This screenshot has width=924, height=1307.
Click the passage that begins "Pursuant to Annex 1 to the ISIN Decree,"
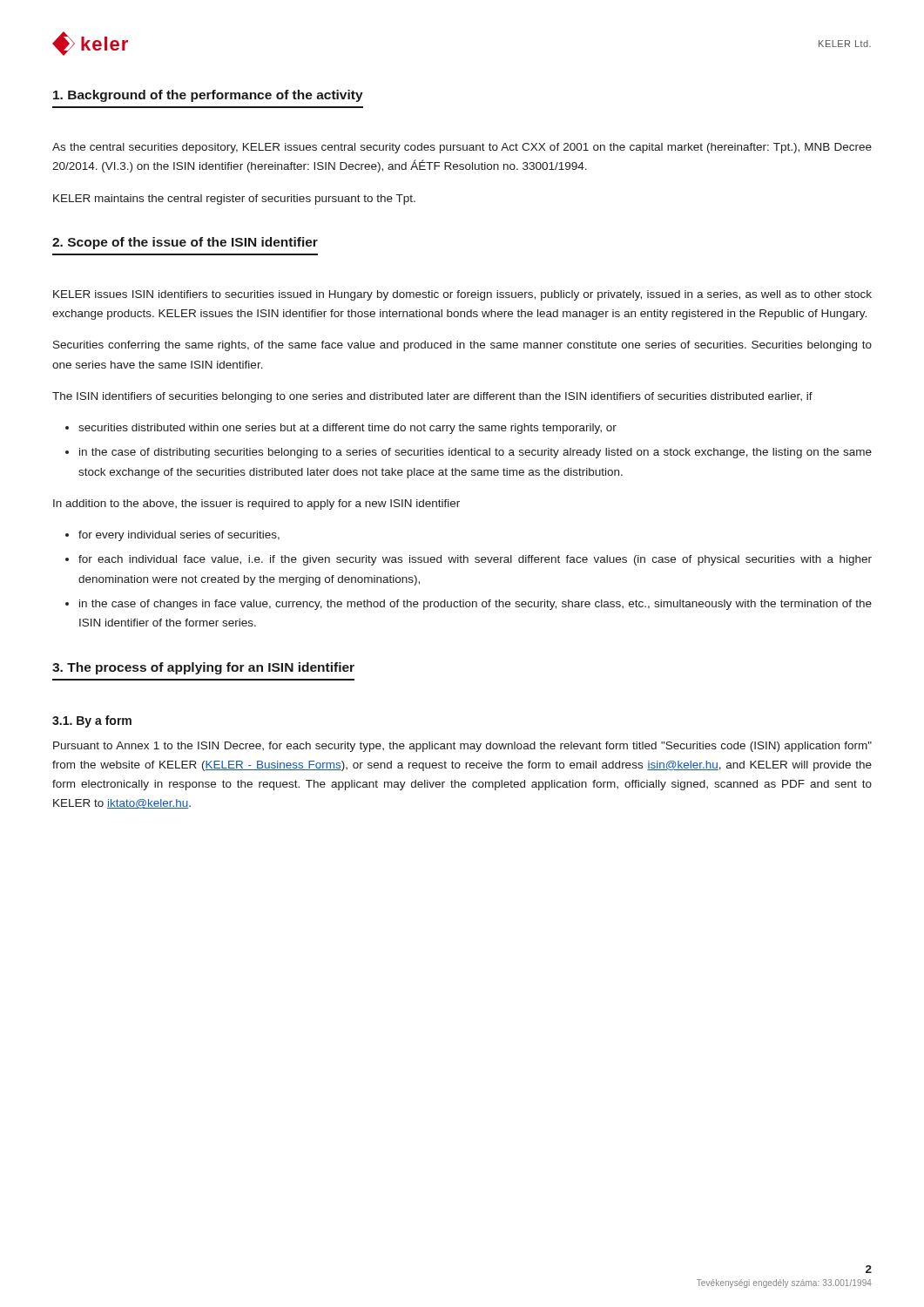[x=462, y=774]
